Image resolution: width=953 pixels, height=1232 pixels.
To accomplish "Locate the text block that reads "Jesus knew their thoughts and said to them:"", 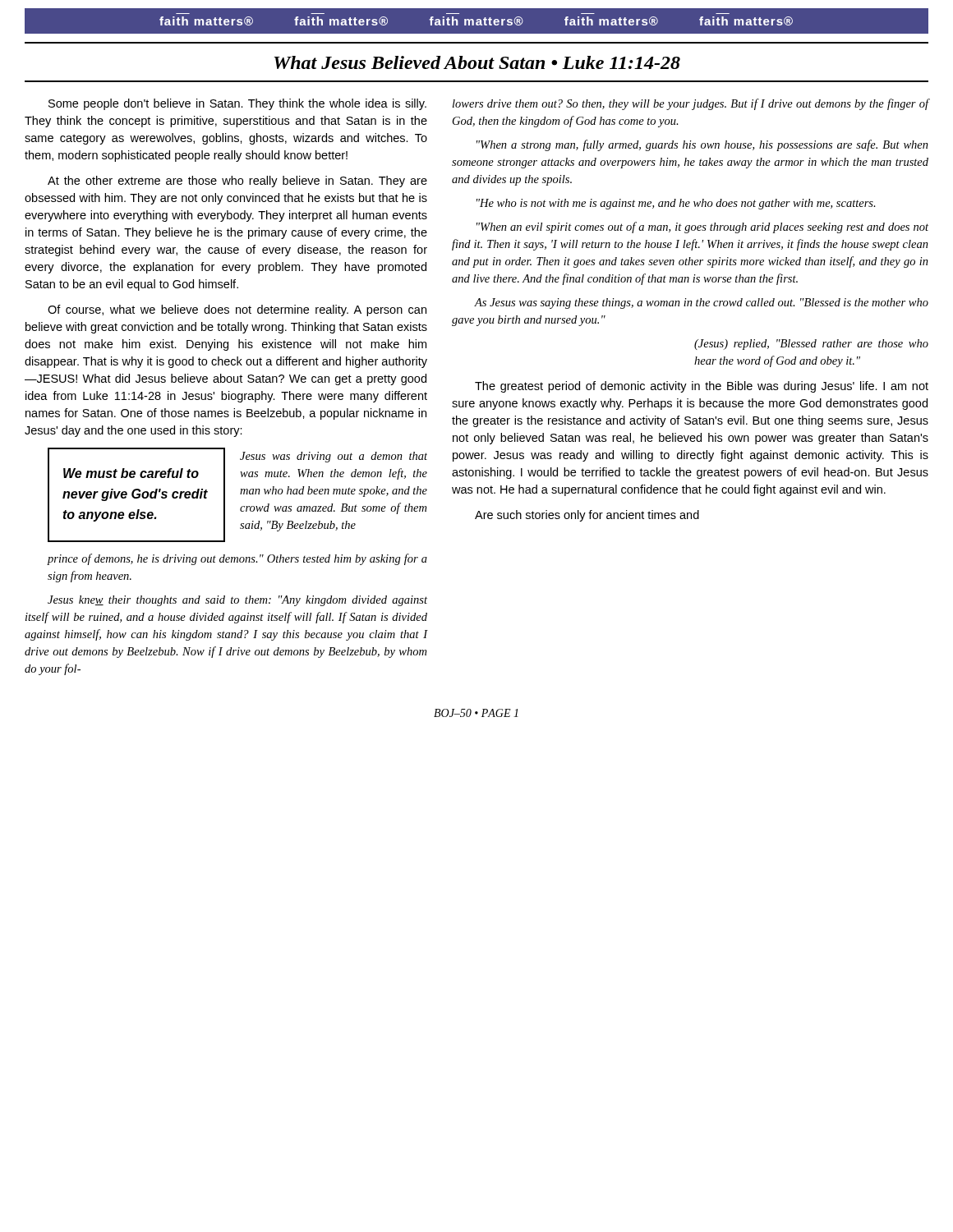I will point(226,634).
